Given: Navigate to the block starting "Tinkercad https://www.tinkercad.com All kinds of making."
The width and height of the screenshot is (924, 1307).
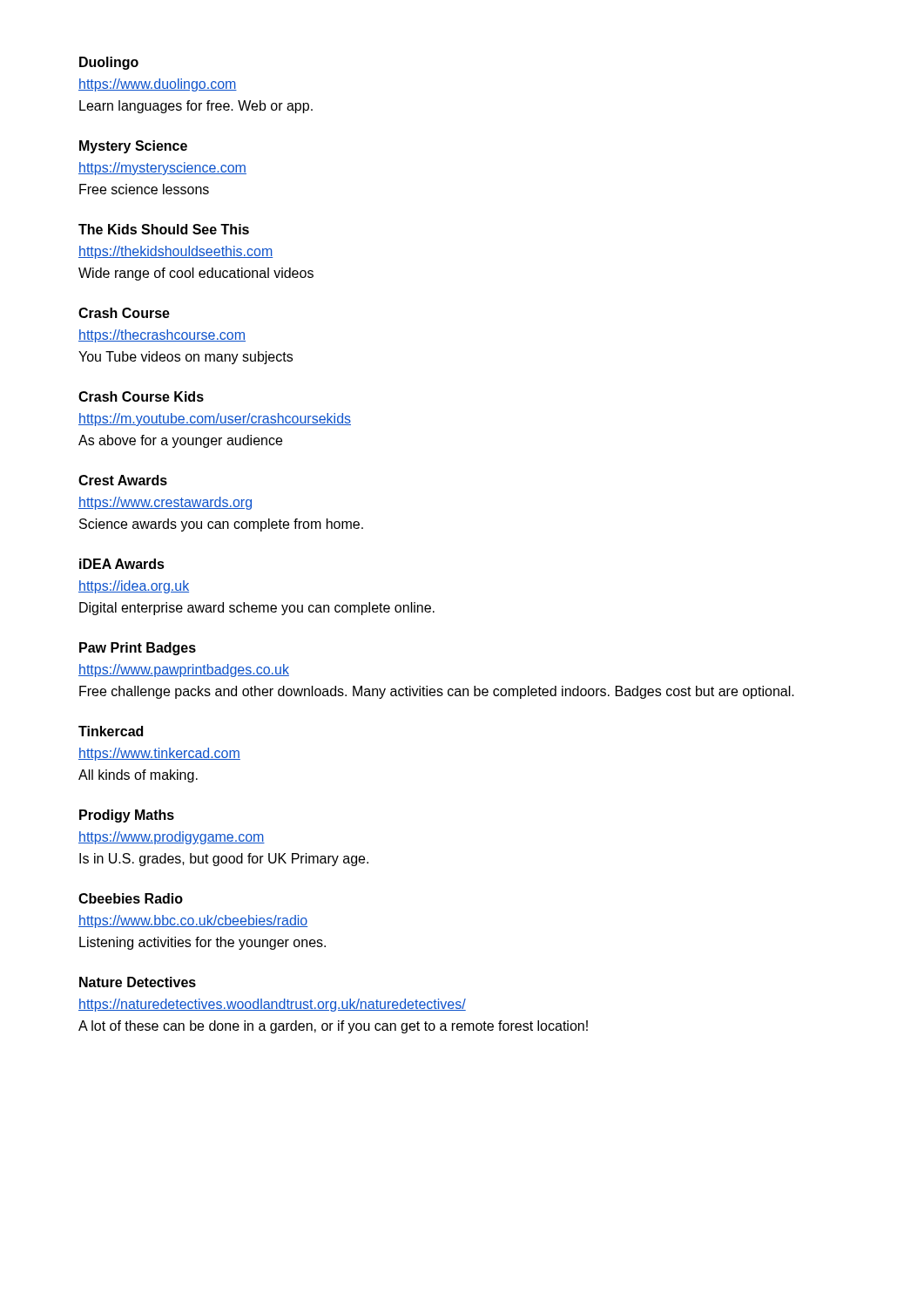Looking at the screenshot, I should (x=111, y=731).
